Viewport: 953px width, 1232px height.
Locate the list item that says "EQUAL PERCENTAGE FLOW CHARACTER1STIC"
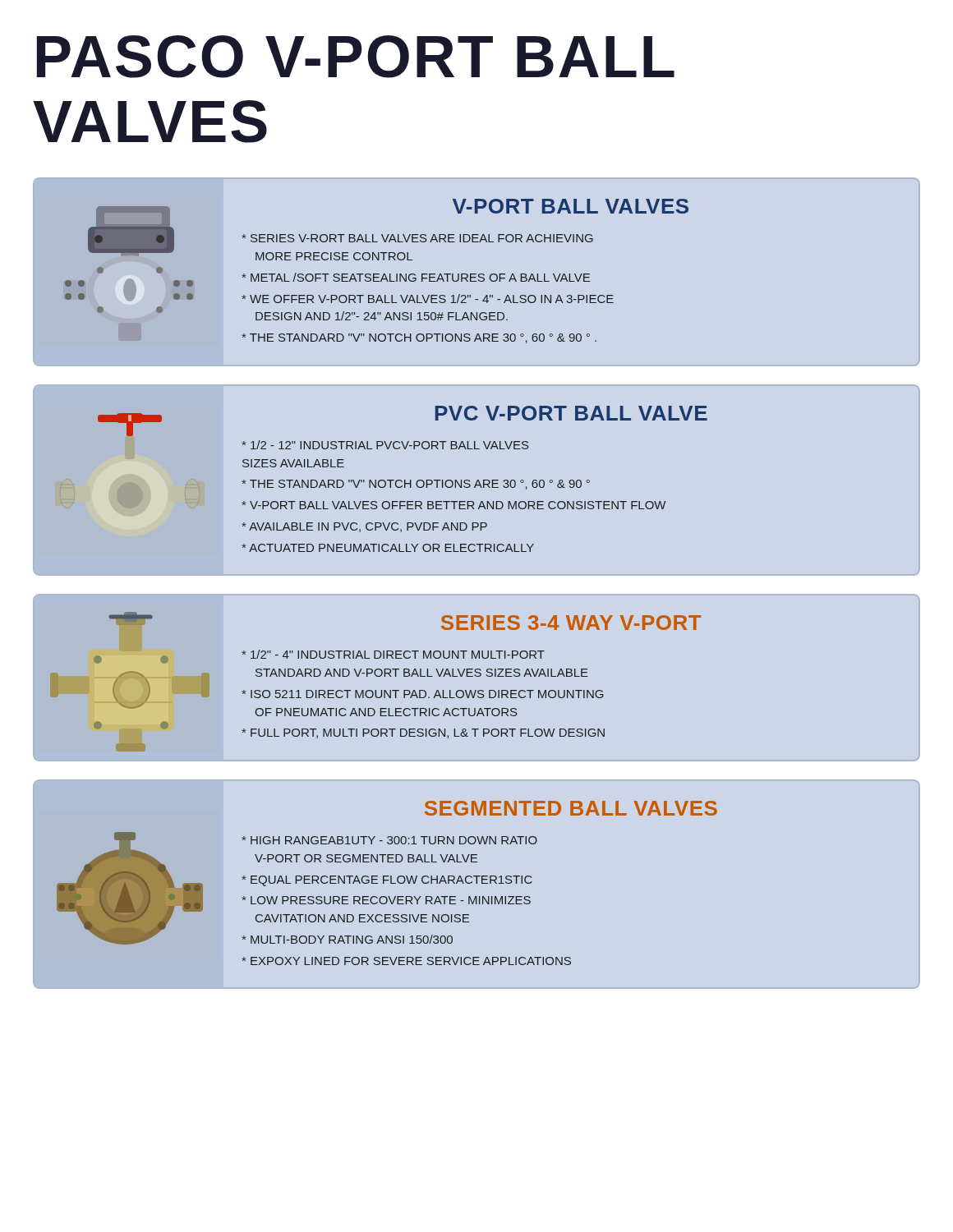(387, 879)
